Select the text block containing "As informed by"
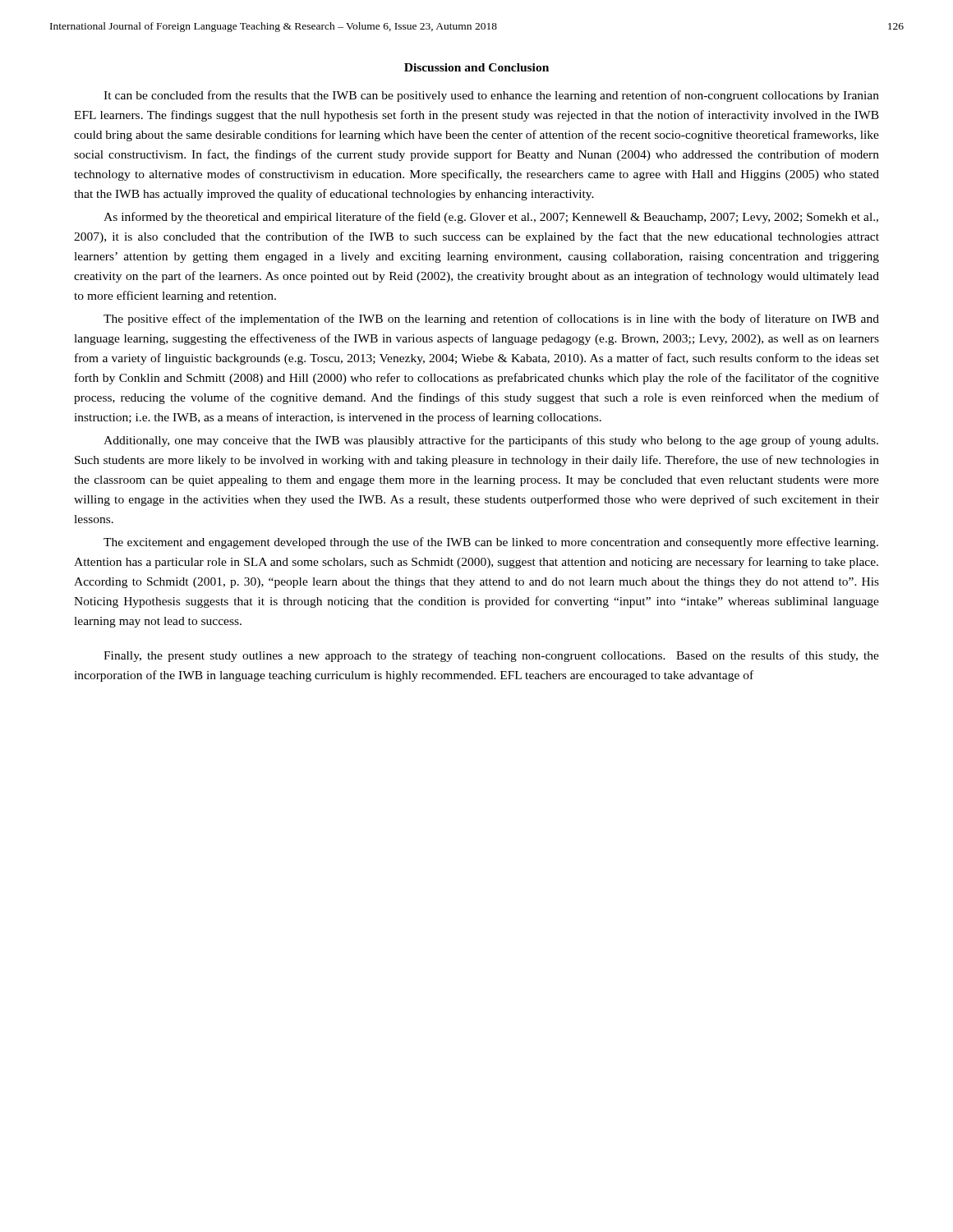Viewport: 953px width, 1232px height. tap(476, 256)
